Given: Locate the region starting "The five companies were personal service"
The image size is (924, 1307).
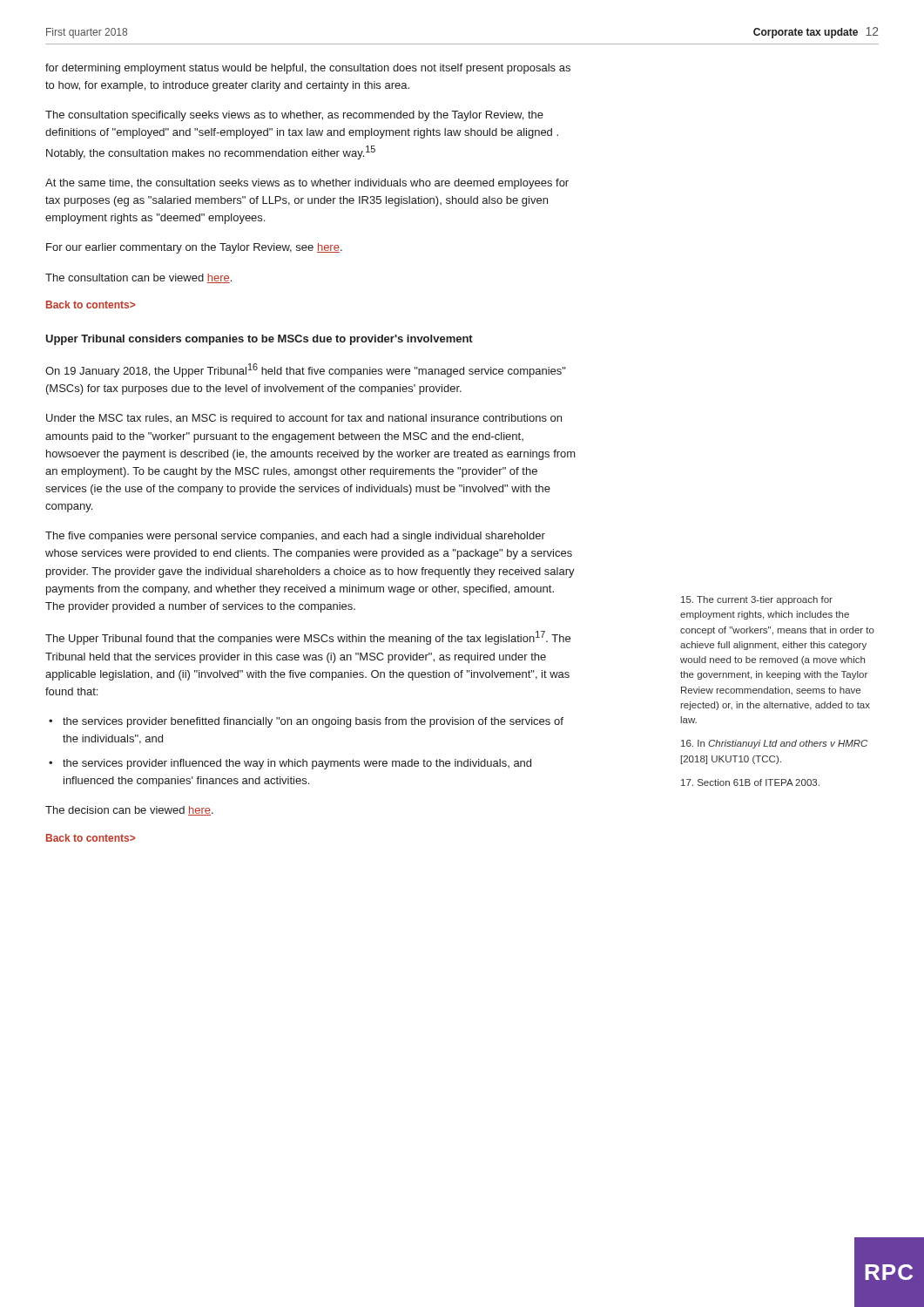Looking at the screenshot, I should tap(311, 571).
